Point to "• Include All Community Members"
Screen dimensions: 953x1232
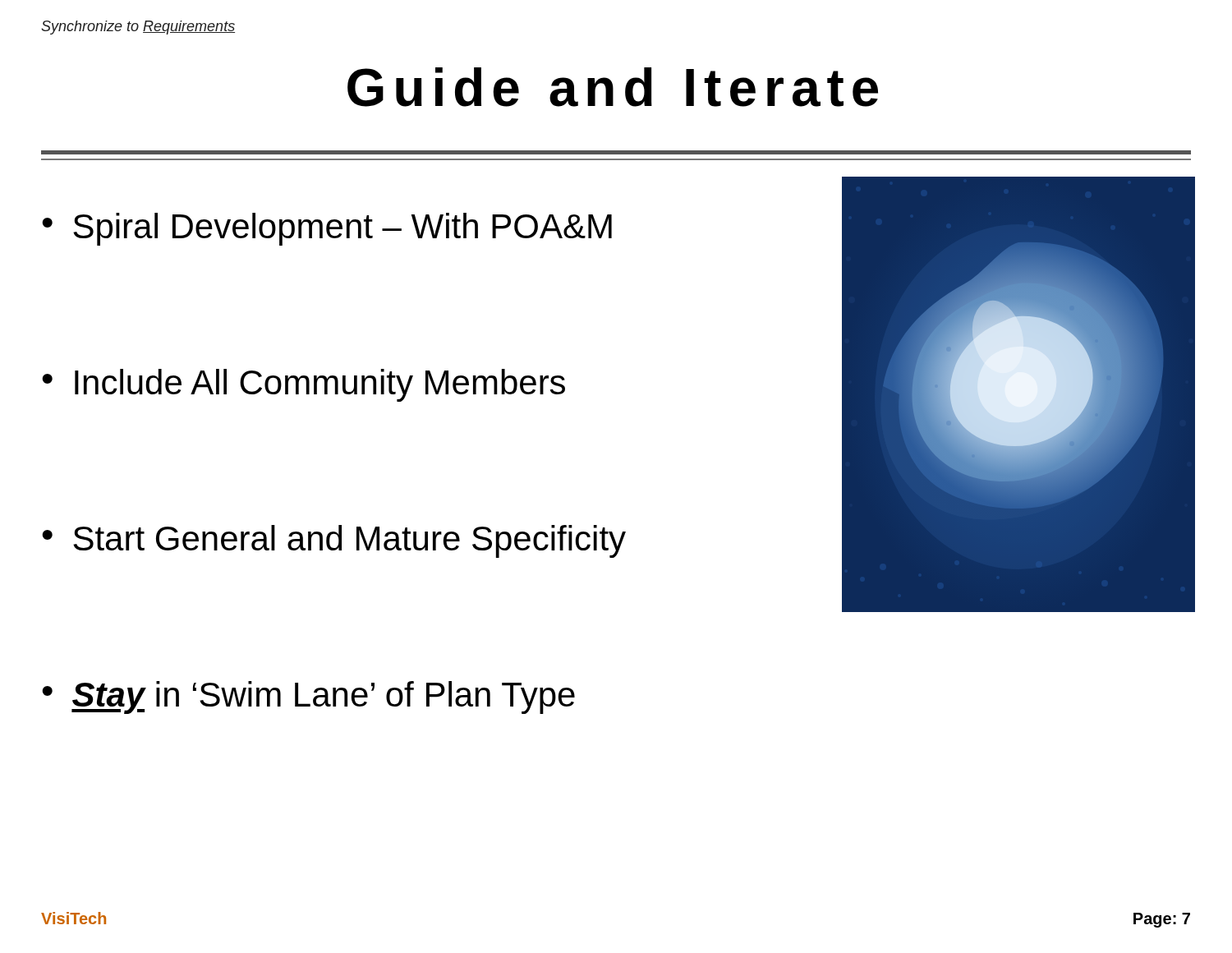pyautogui.click(x=304, y=381)
